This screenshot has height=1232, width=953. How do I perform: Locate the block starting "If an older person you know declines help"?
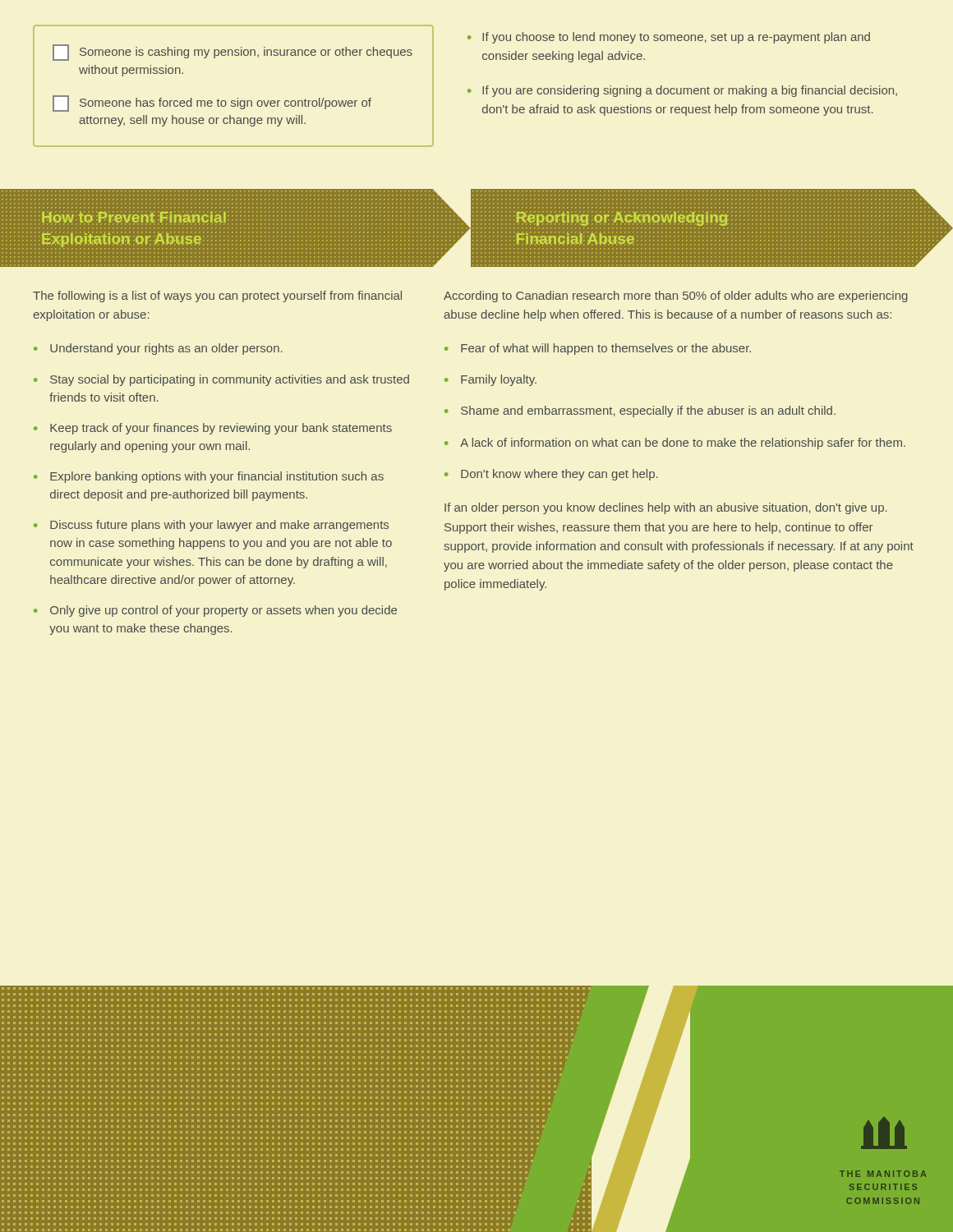tap(678, 546)
